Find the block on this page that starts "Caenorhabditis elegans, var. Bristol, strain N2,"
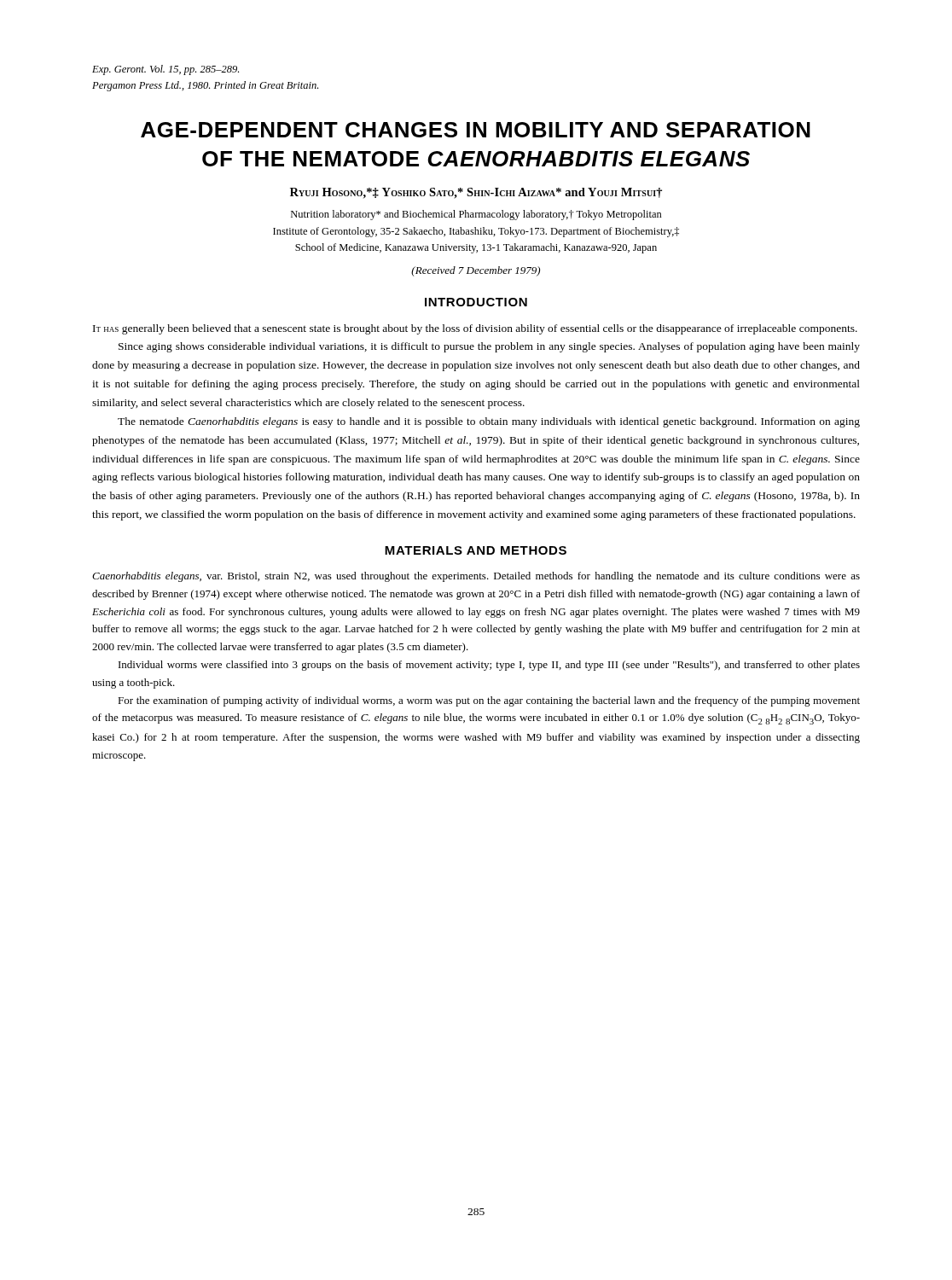This screenshot has height=1280, width=952. [x=476, y=611]
